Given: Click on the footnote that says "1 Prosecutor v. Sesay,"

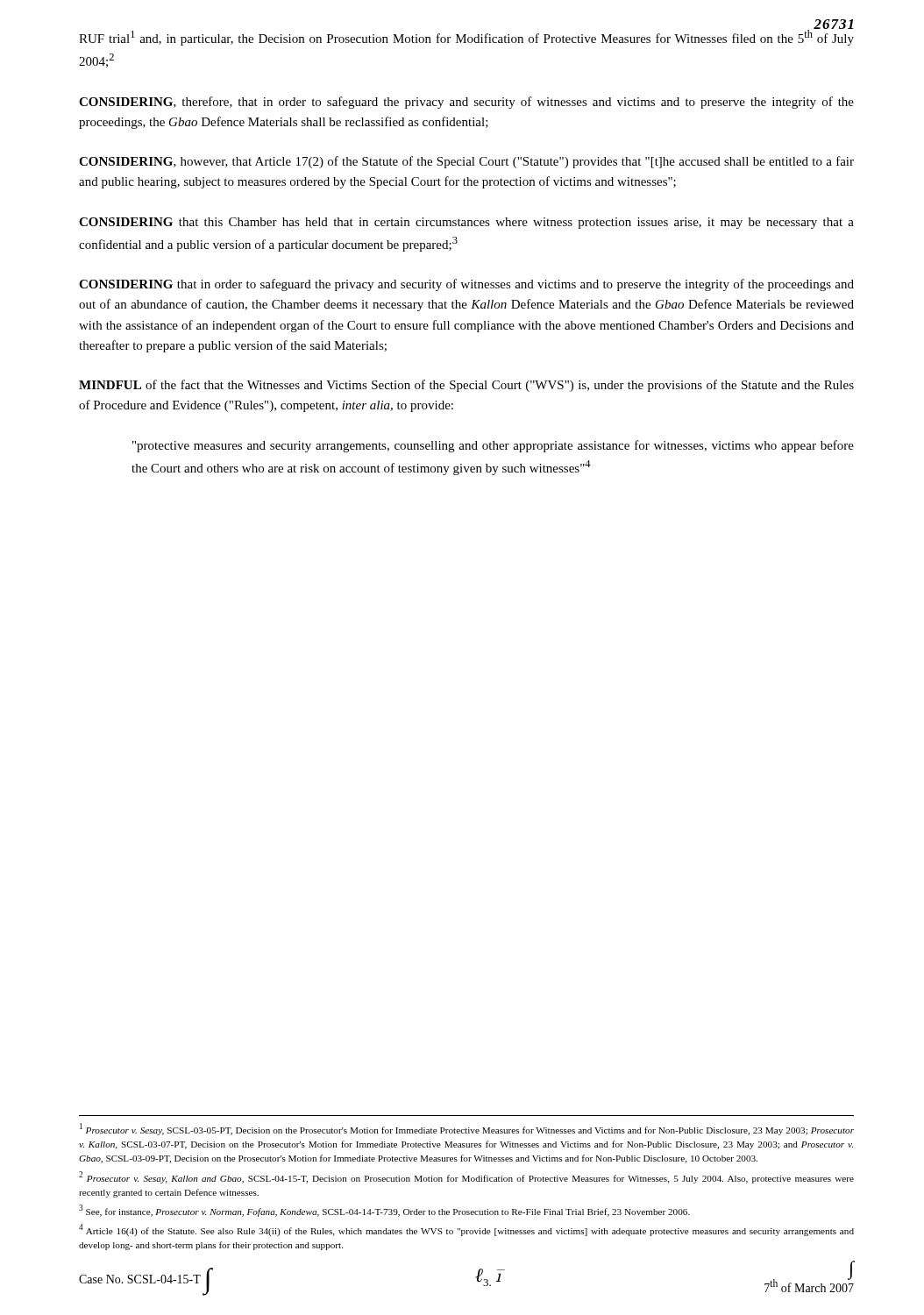Looking at the screenshot, I should 466,1187.
